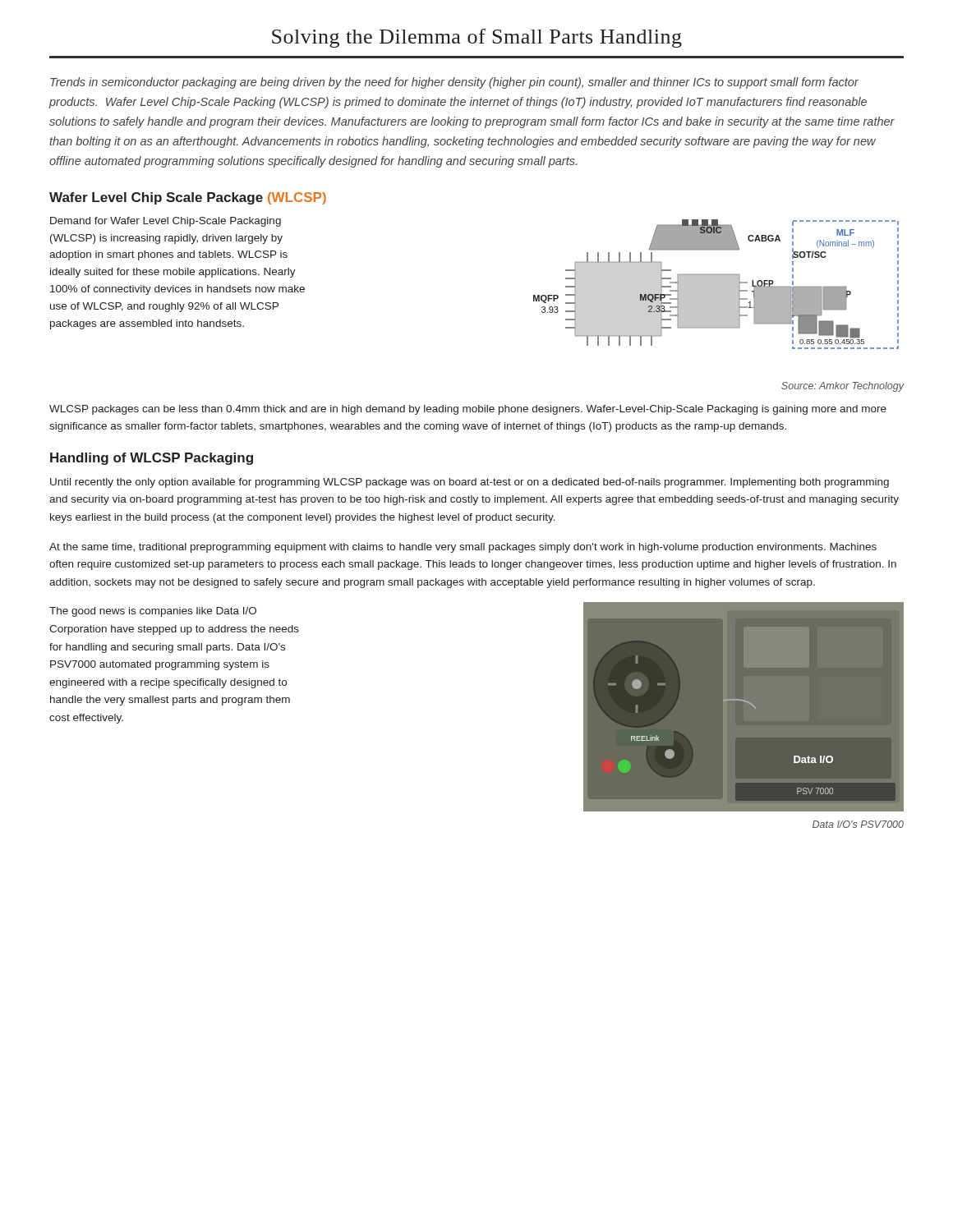Image resolution: width=953 pixels, height=1232 pixels.
Task: Find the photo
Action: tap(744, 708)
